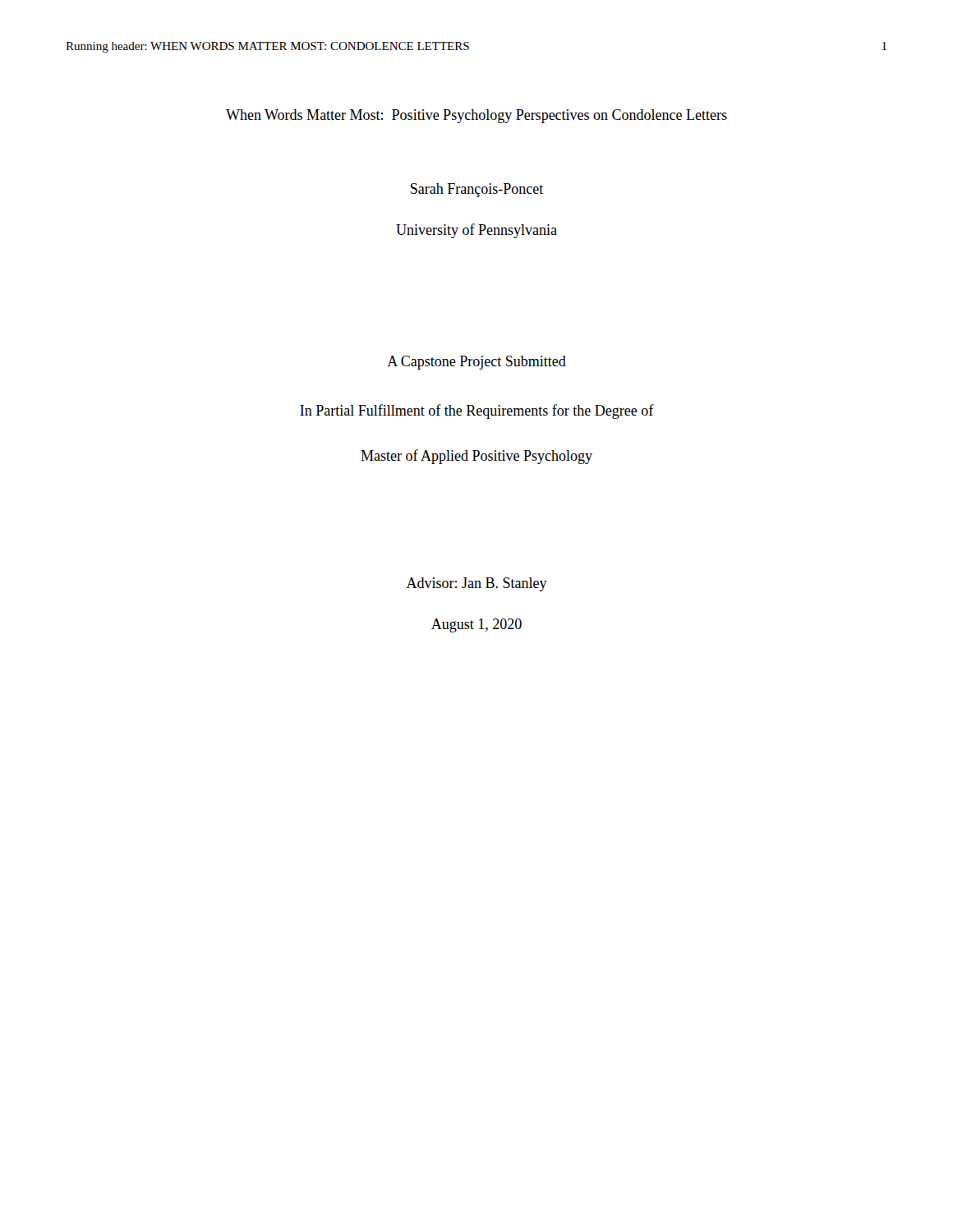
Task: Click on the text block starting "When Words Matter"
Action: click(476, 115)
